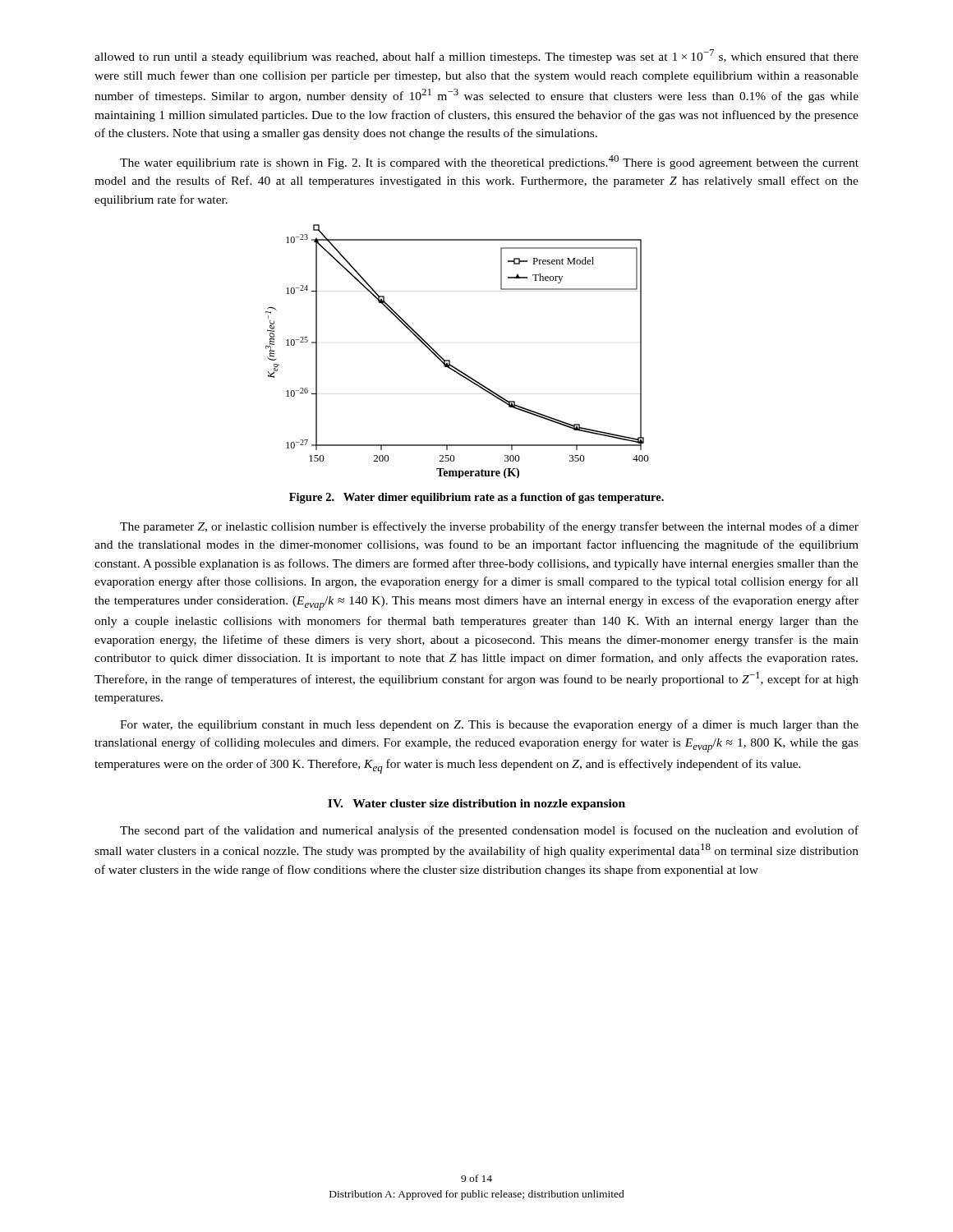Navigate to the text starting "The second part of the"
The image size is (953, 1232).
[x=476, y=850]
